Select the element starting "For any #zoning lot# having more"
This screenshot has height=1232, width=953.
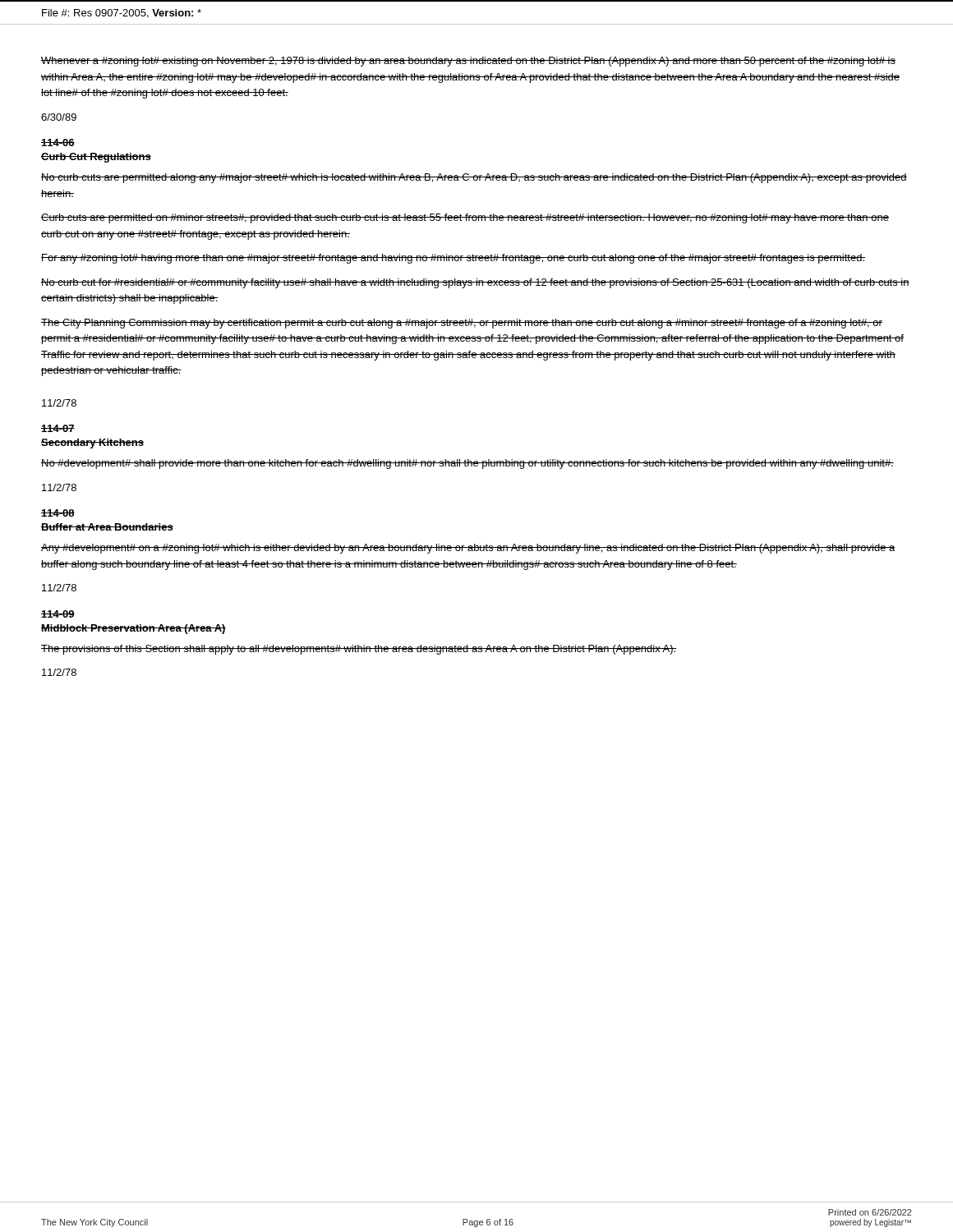click(476, 258)
